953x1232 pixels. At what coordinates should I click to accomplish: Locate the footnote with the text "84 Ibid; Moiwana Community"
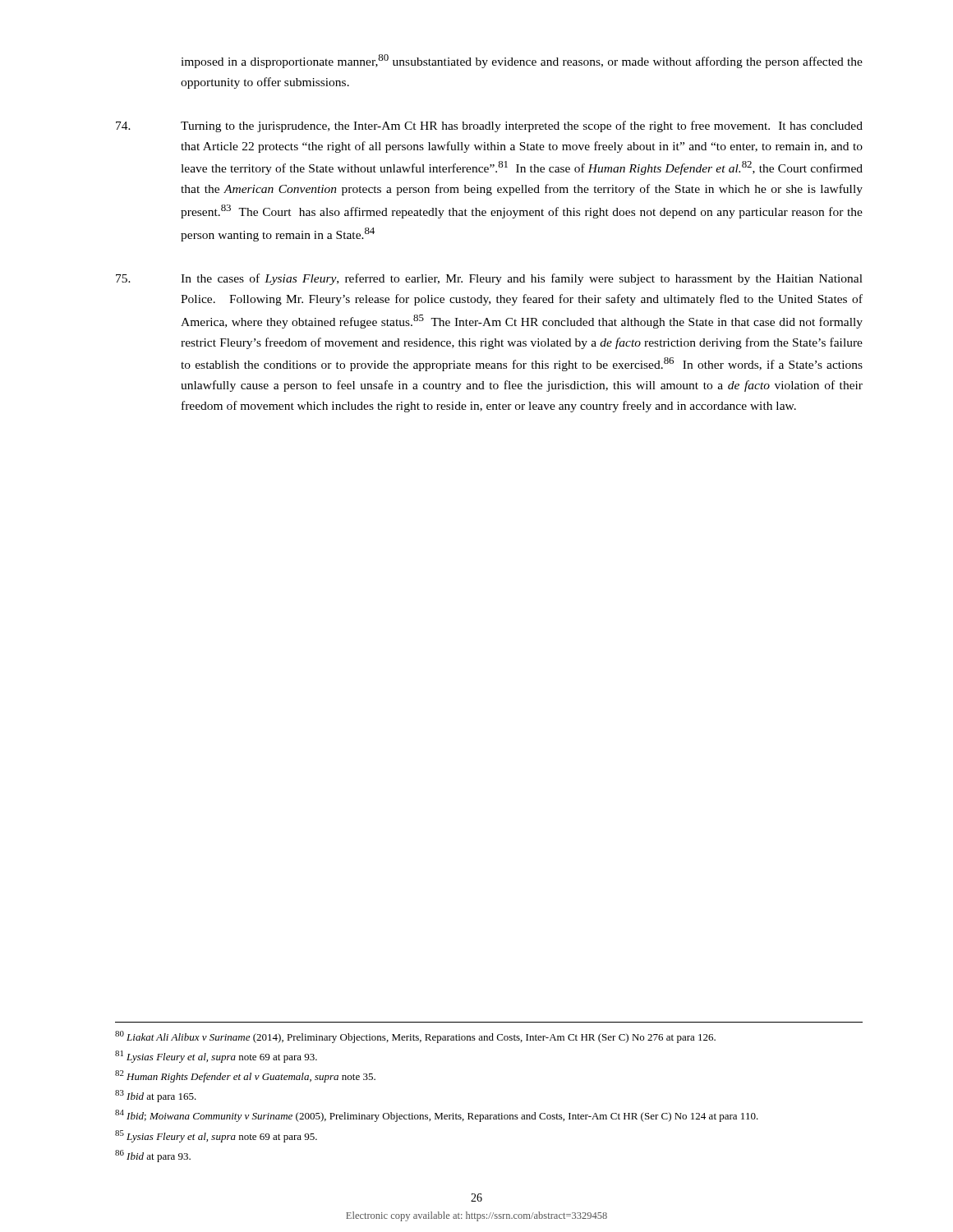[x=437, y=1115]
